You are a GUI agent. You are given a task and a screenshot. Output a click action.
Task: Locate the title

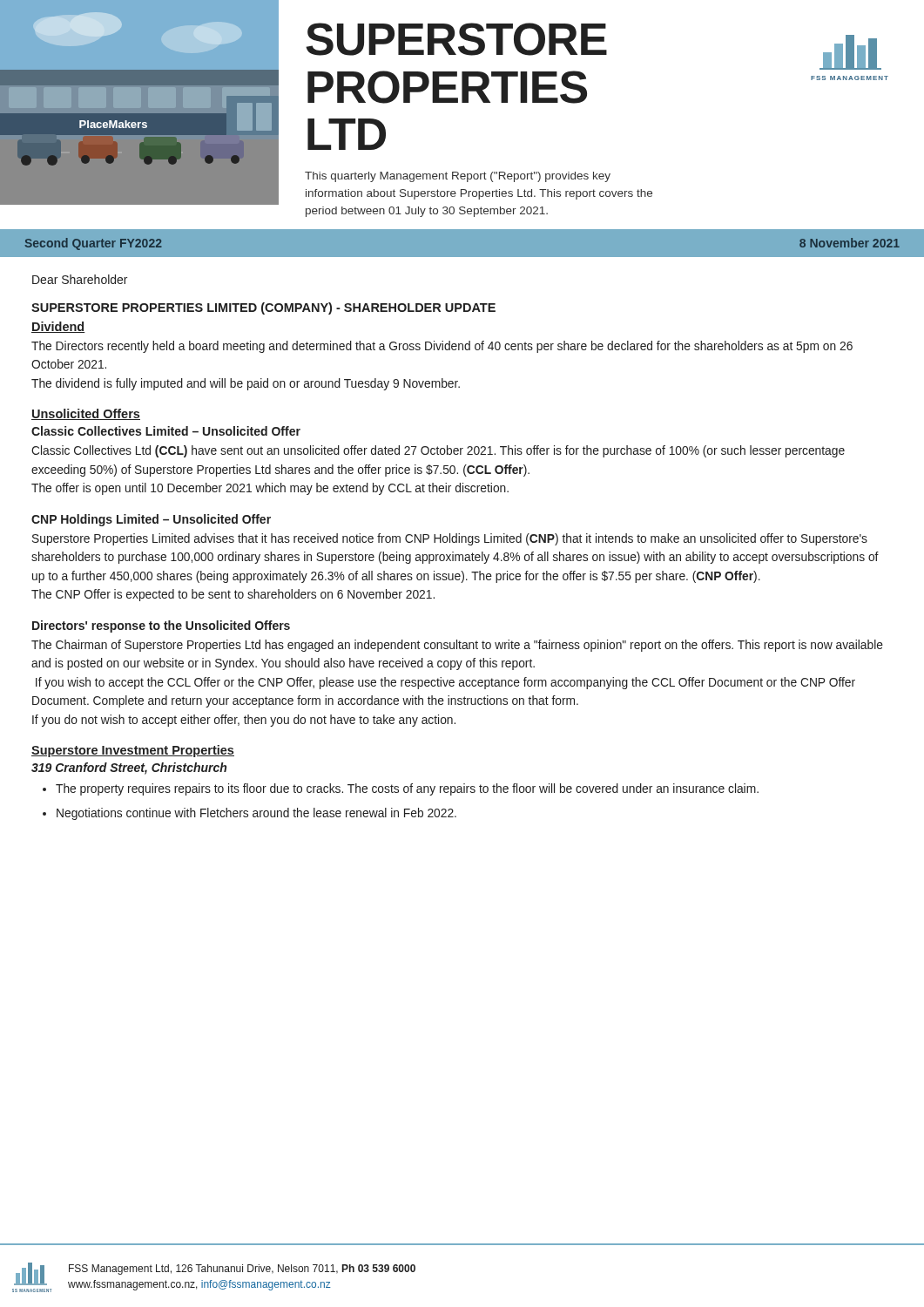point(456,87)
